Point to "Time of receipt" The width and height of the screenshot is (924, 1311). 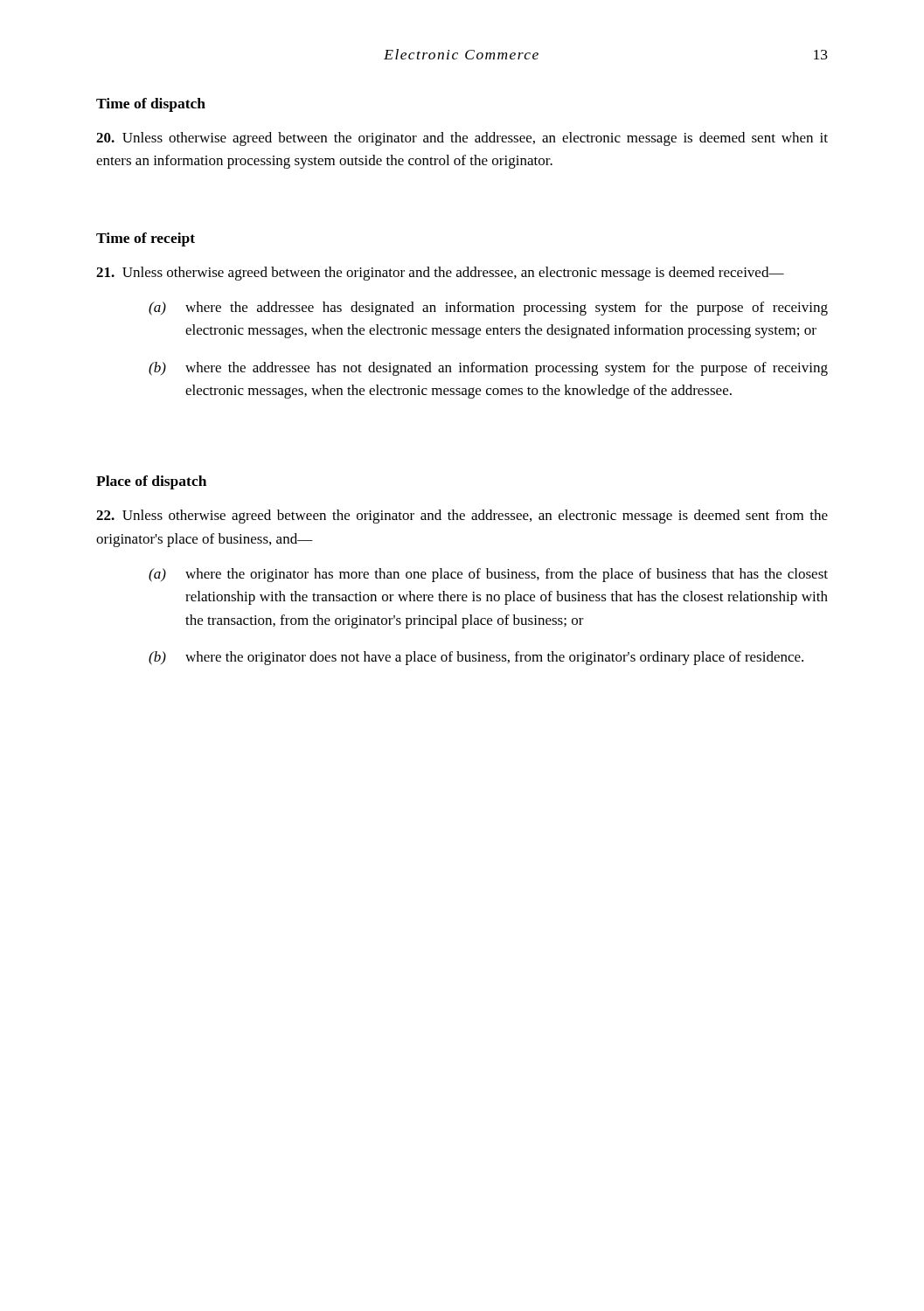(x=146, y=237)
